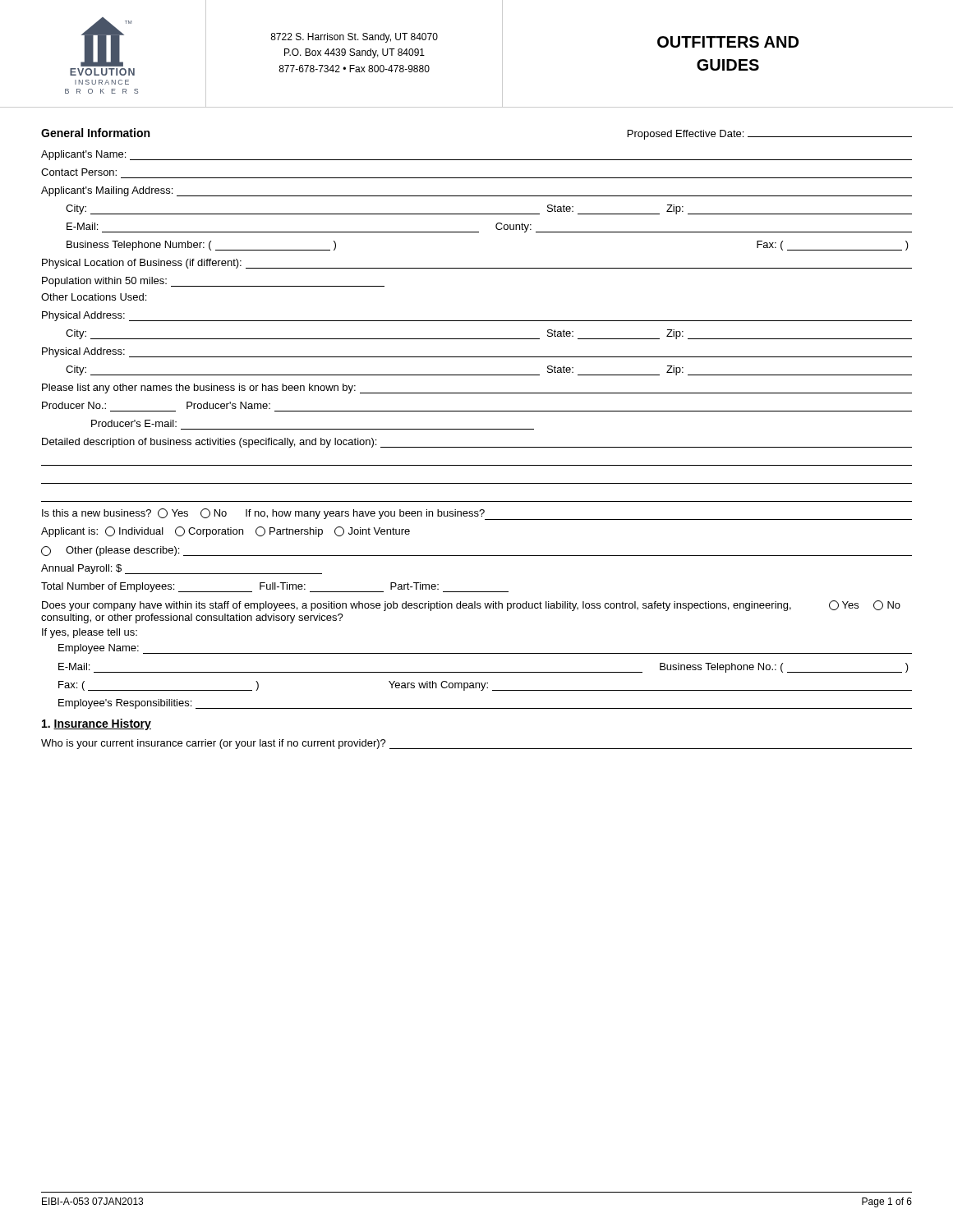This screenshot has width=953, height=1232.
Task: Where does it say "Annual Payroll: $"?
Action: point(182,567)
